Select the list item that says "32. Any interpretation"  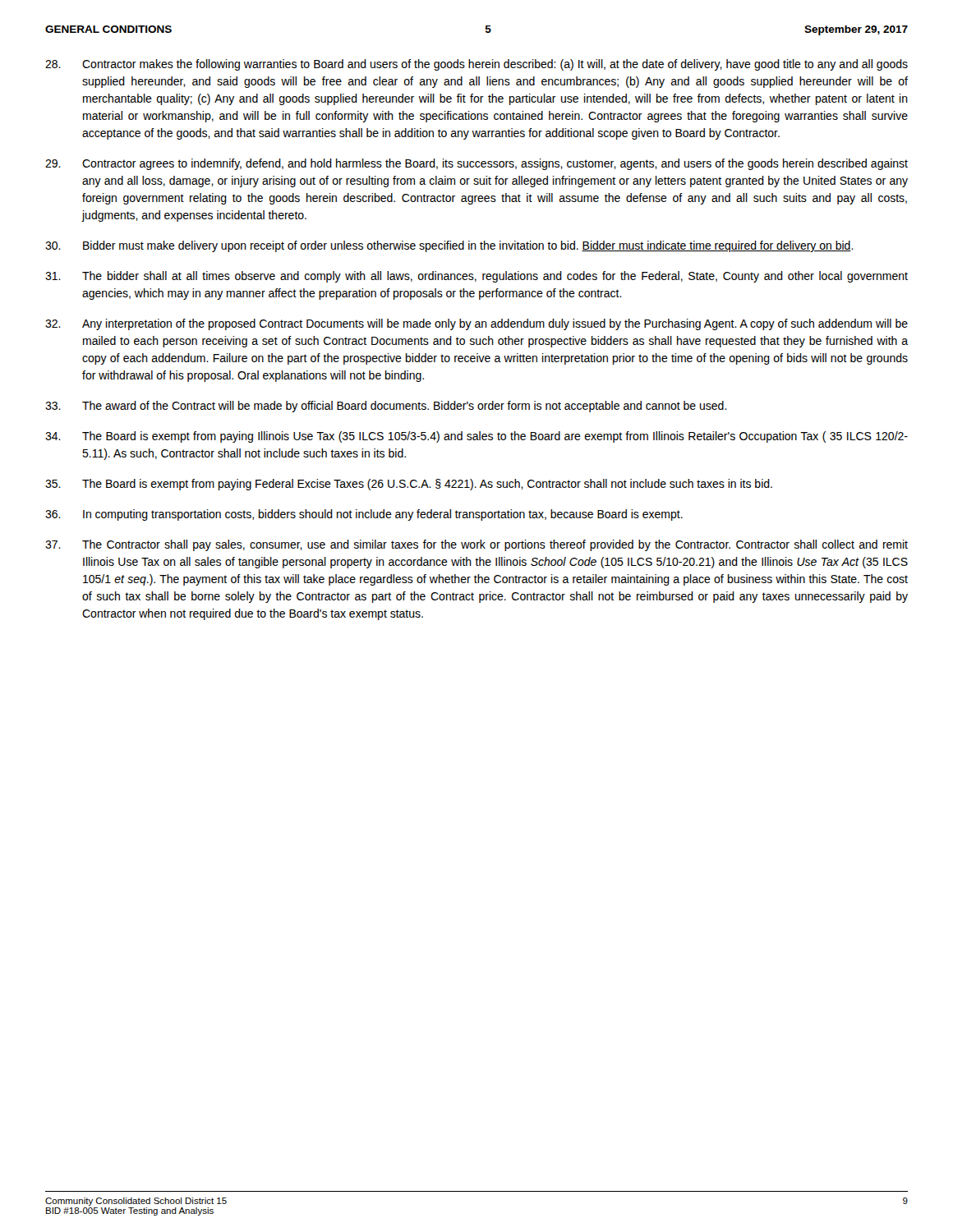476,350
